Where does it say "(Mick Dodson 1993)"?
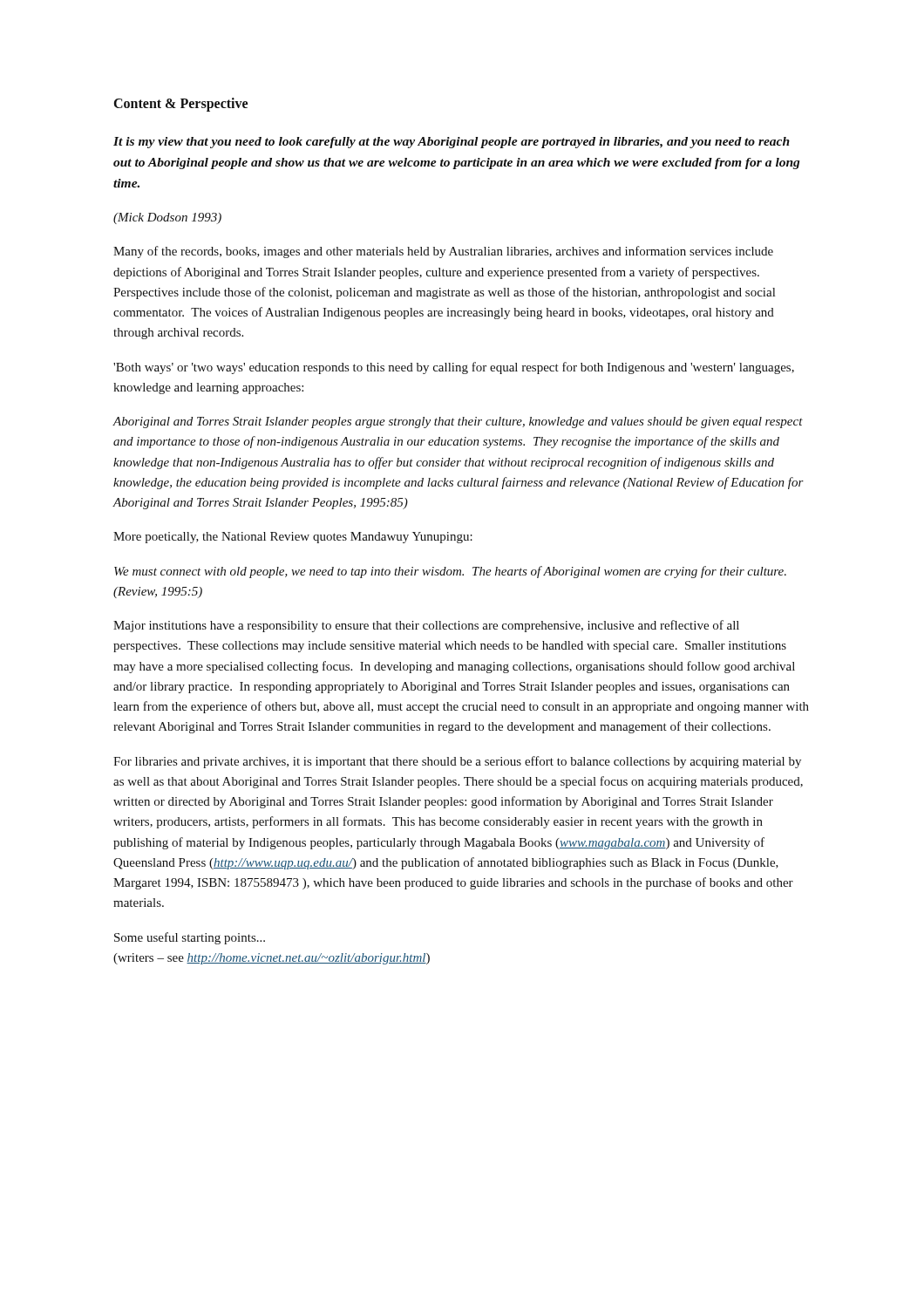924x1308 pixels. [167, 217]
